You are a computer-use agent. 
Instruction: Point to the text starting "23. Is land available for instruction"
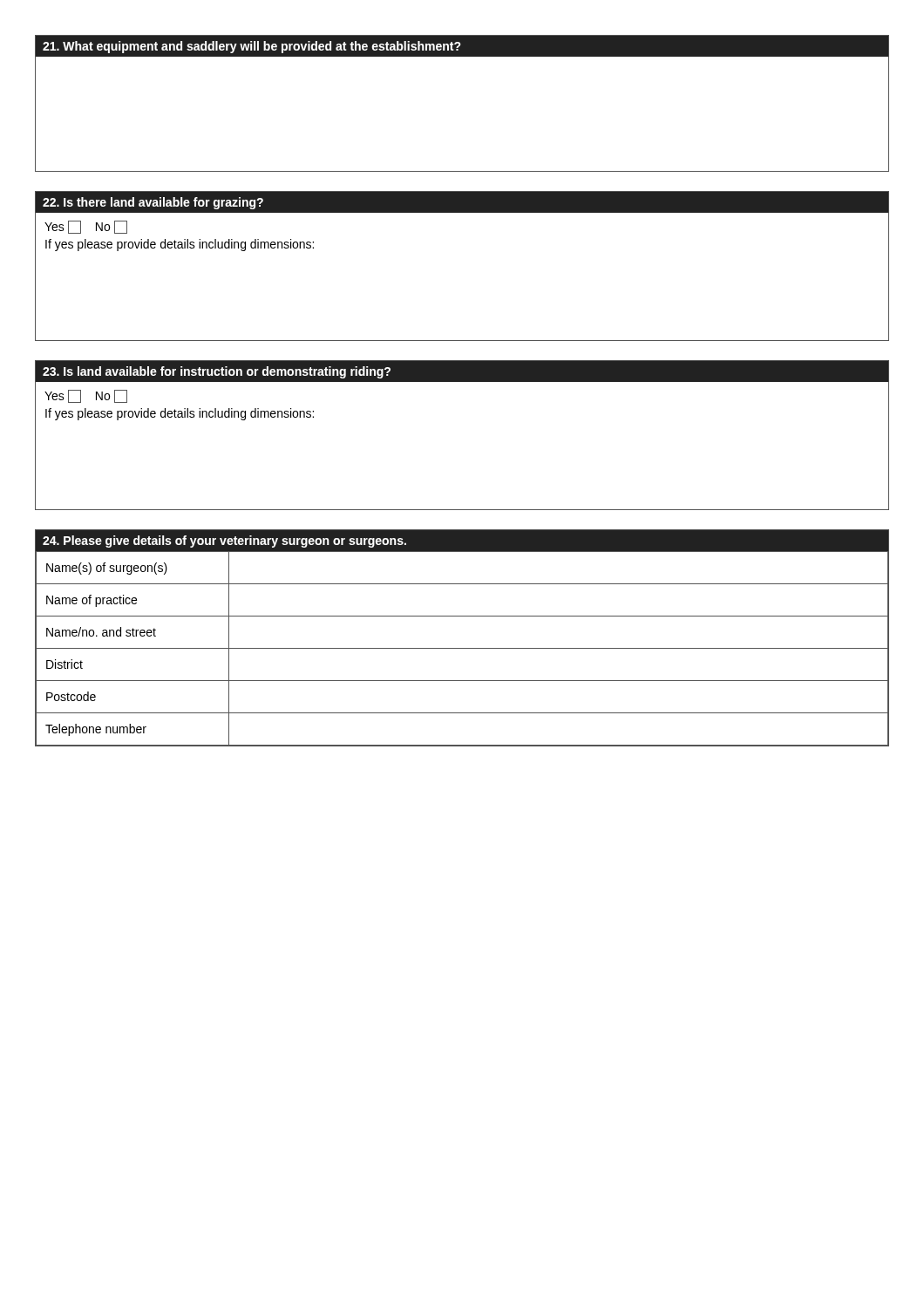[462, 371]
